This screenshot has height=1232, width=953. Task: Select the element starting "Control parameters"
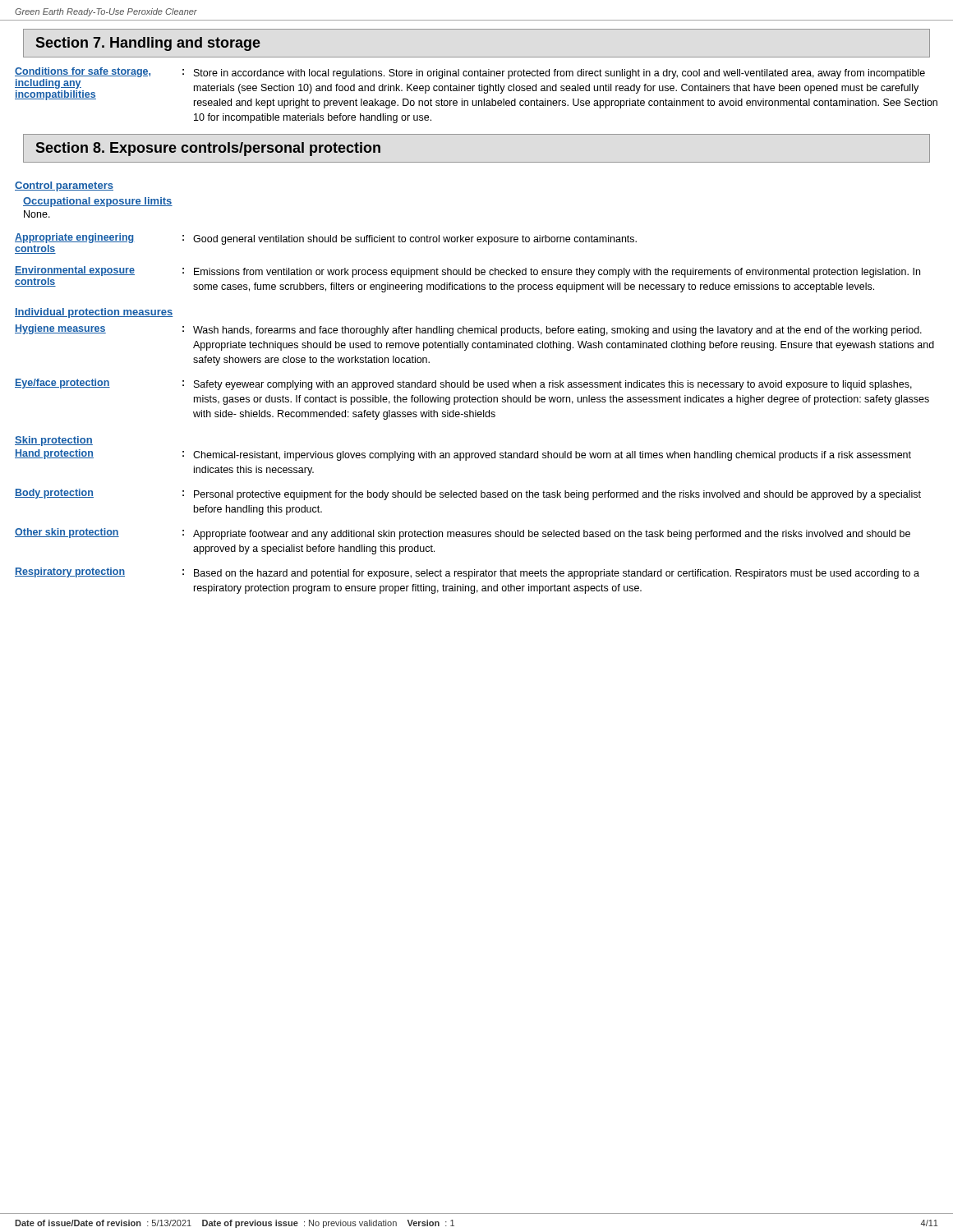(x=64, y=185)
